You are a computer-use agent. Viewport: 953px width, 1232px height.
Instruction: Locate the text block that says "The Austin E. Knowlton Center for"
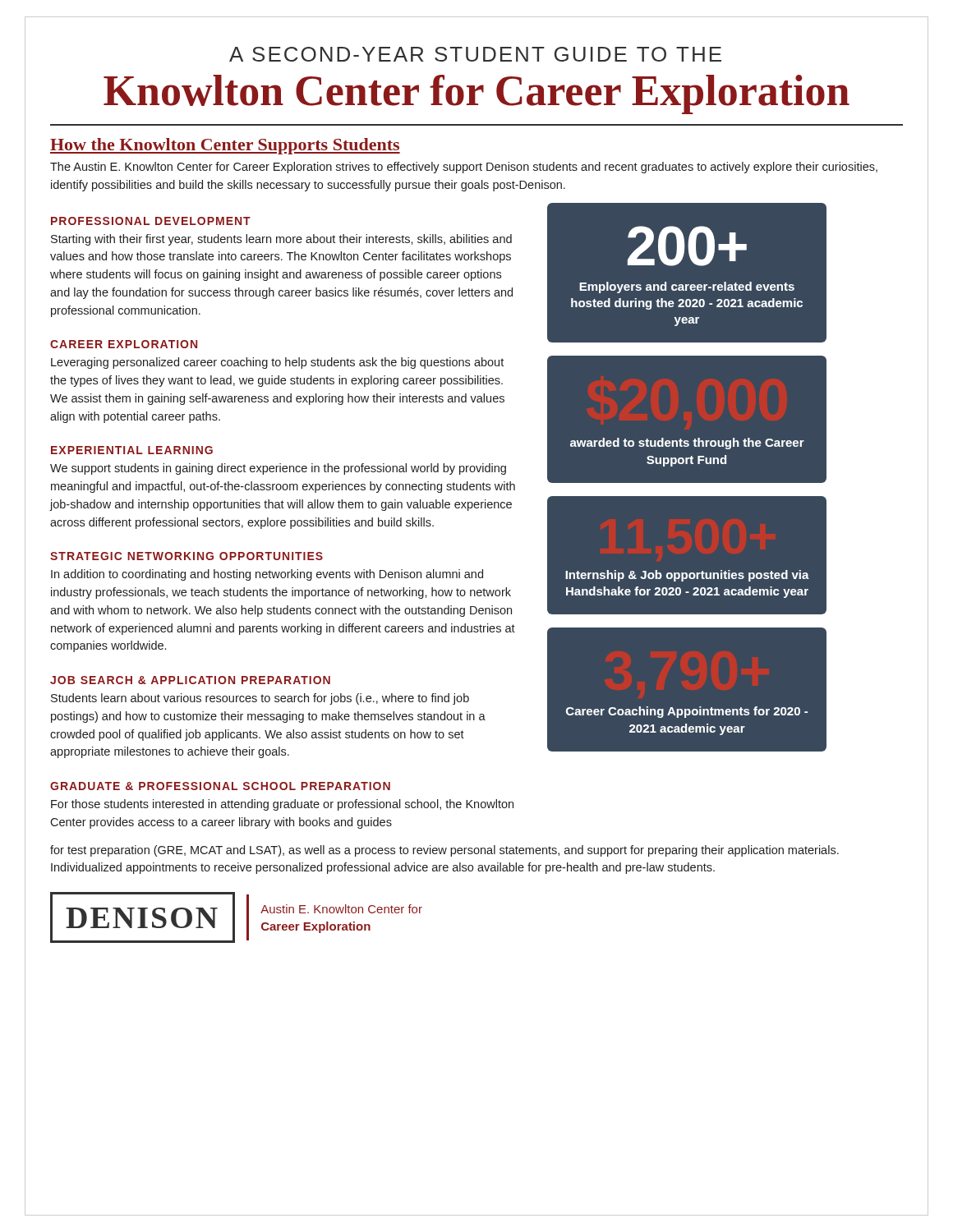pos(476,177)
